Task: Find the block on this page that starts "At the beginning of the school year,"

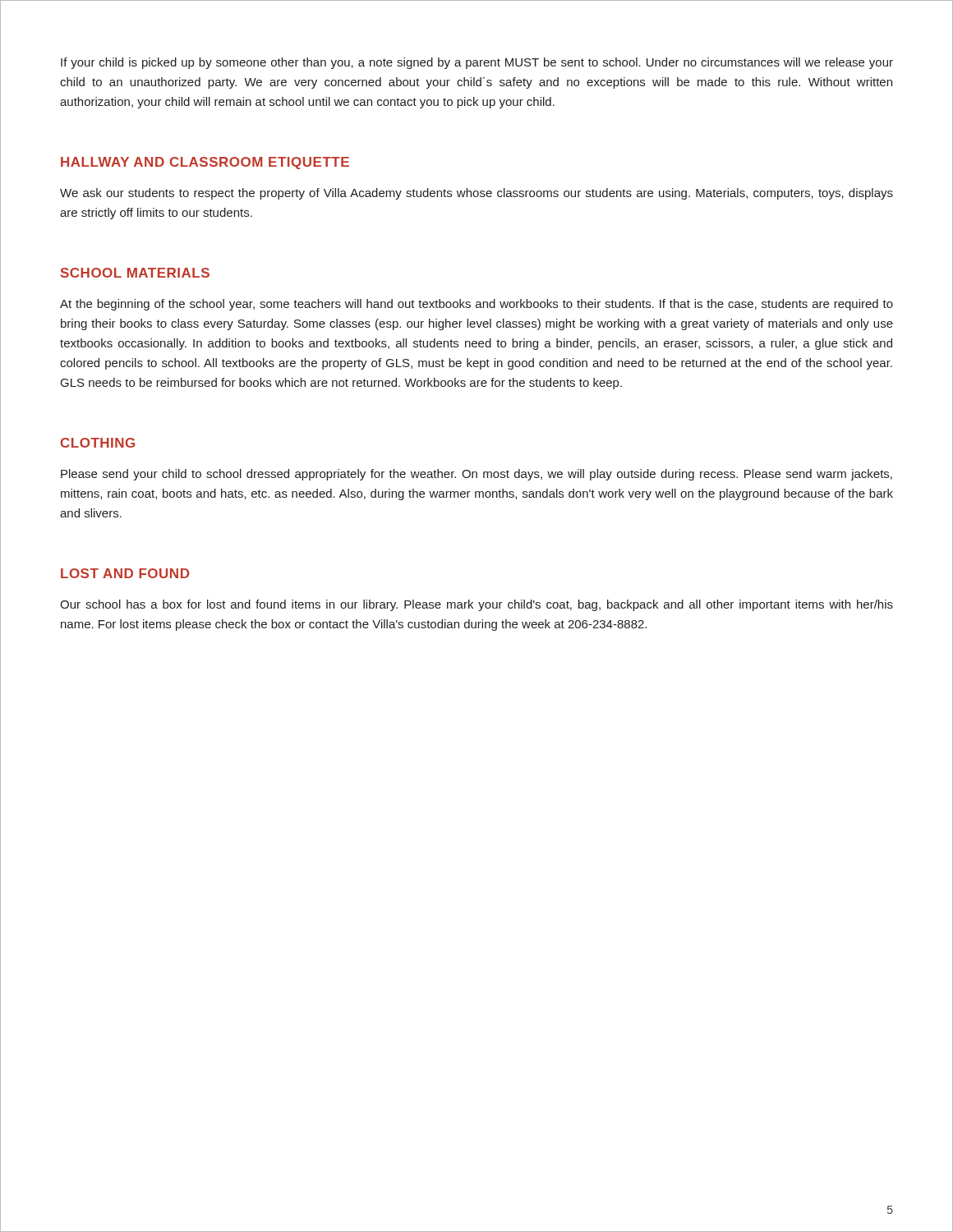Action: 476,343
